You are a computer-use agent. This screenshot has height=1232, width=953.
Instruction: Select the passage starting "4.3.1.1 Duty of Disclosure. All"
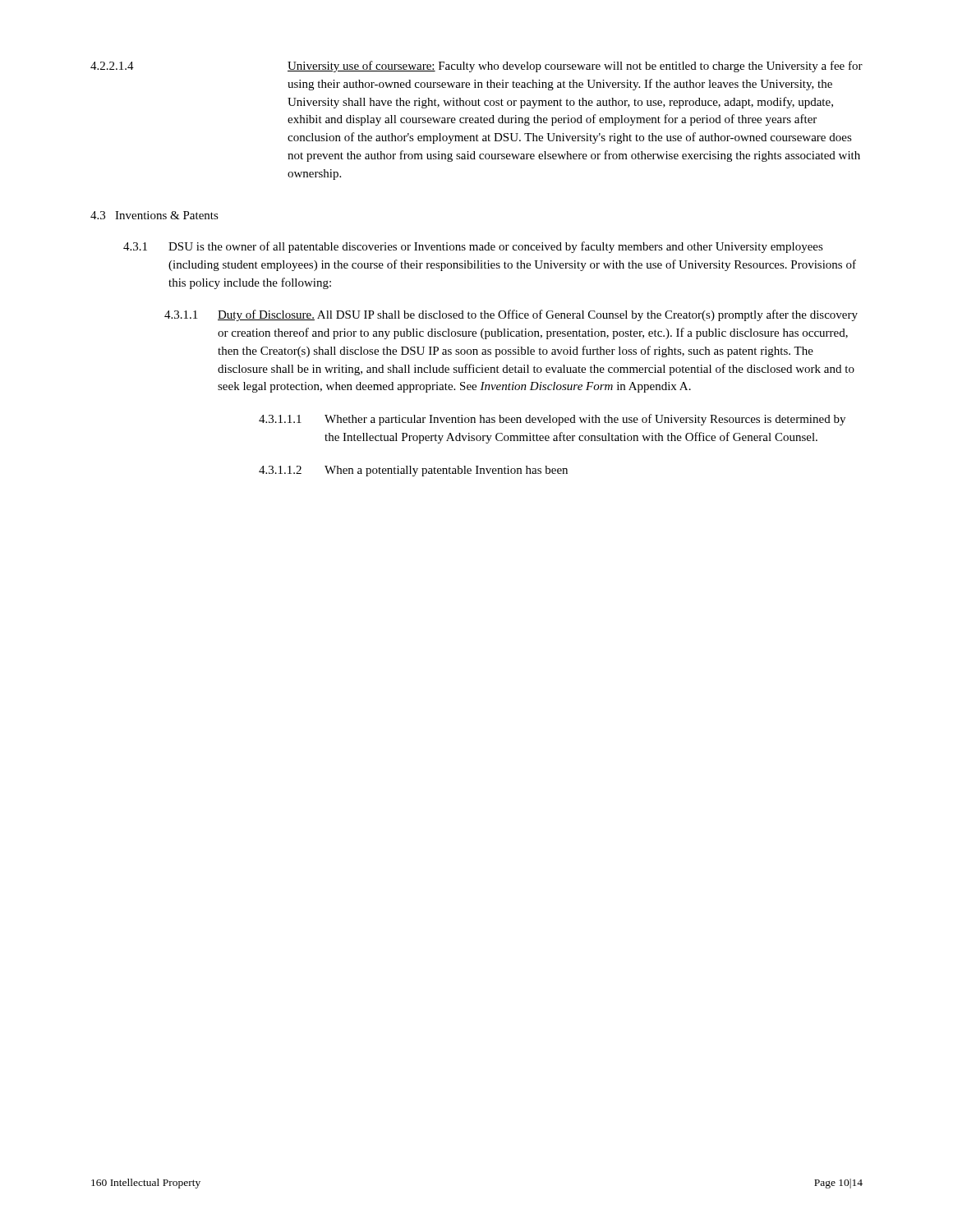(x=513, y=351)
